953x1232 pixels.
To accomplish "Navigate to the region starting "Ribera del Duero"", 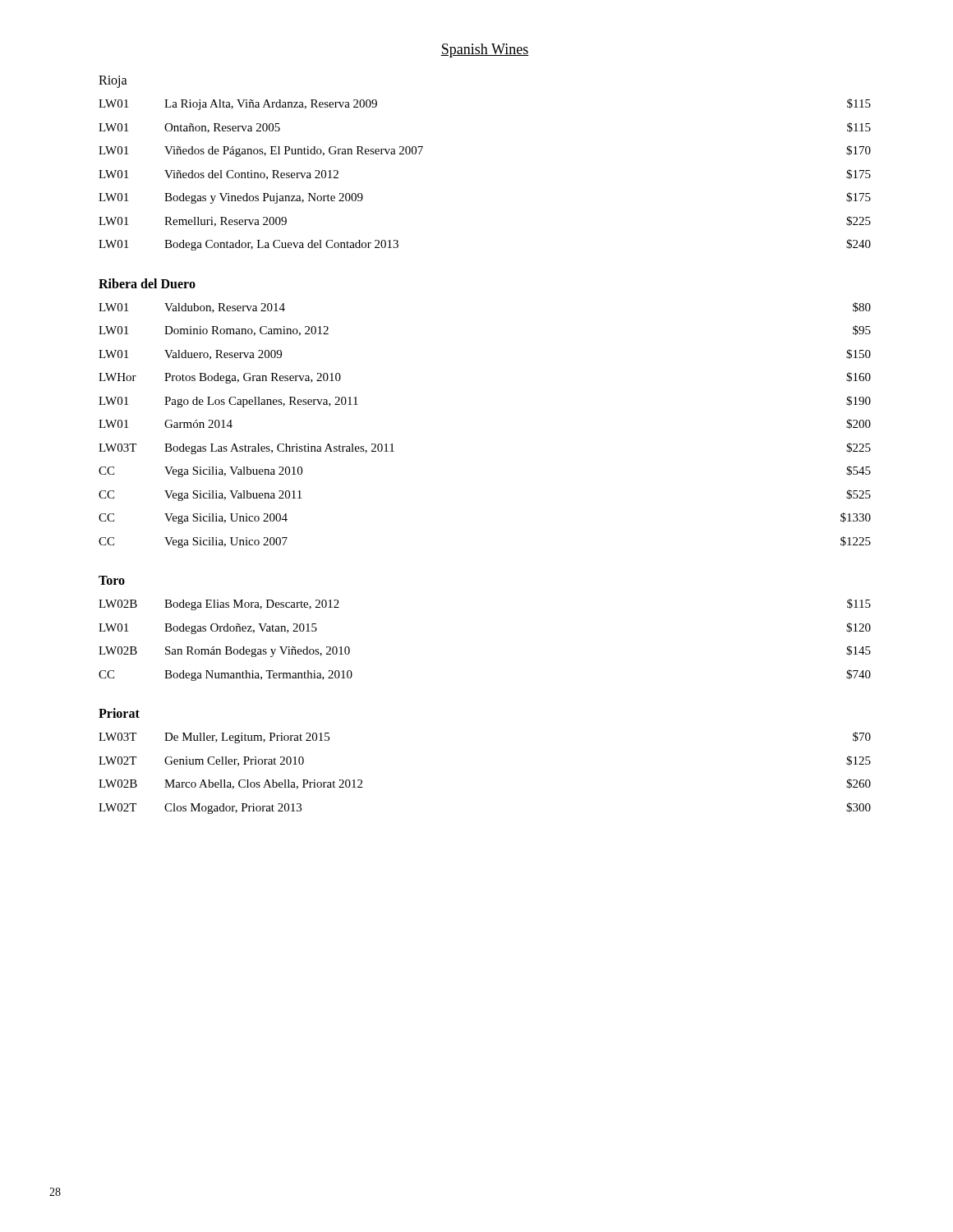I will click(147, 283).
